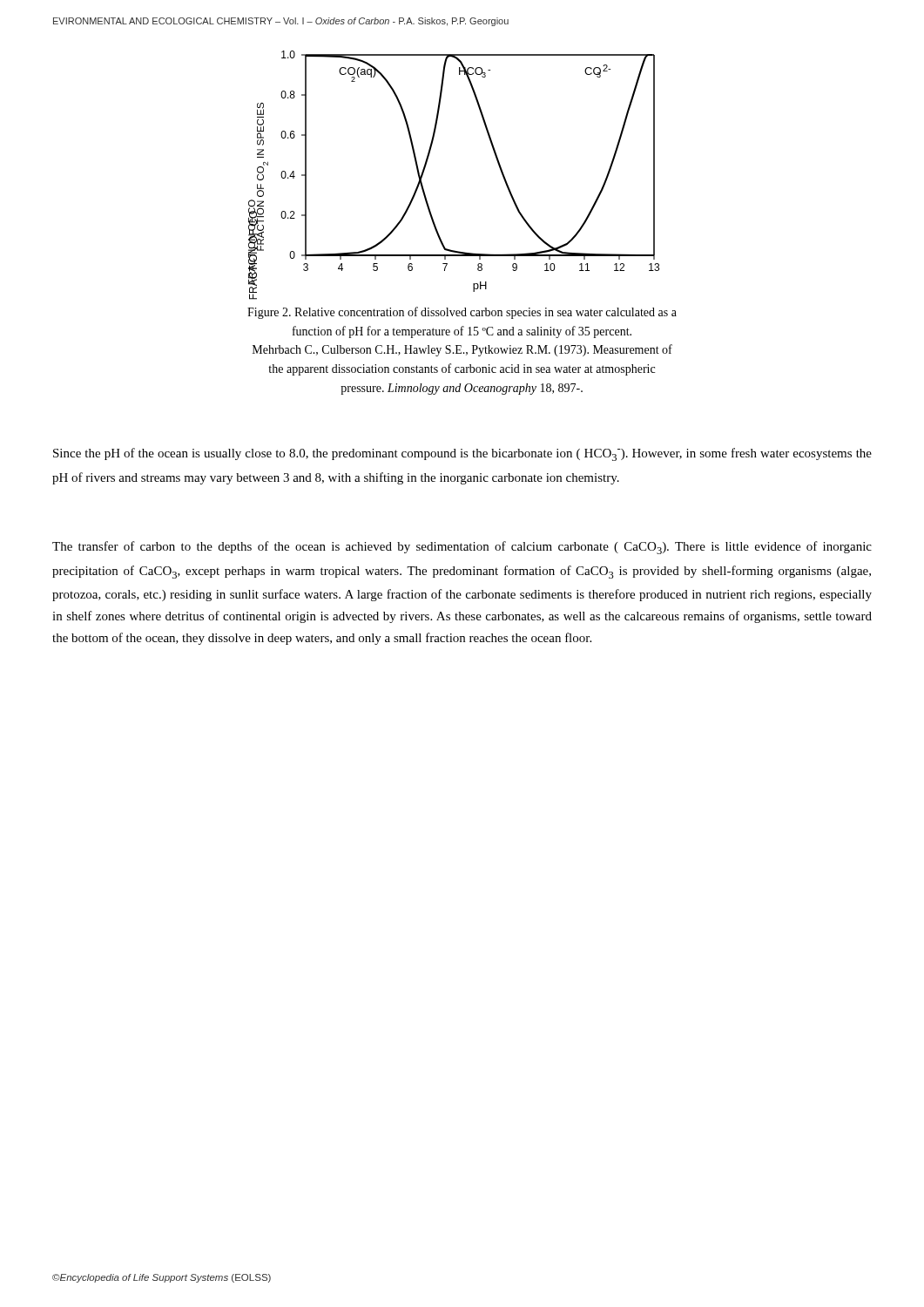This screenshot has height=1307, width=924.
Task: Locate the text block with the text "The transfer of carbon"
Action: click(x=462, y=592)
